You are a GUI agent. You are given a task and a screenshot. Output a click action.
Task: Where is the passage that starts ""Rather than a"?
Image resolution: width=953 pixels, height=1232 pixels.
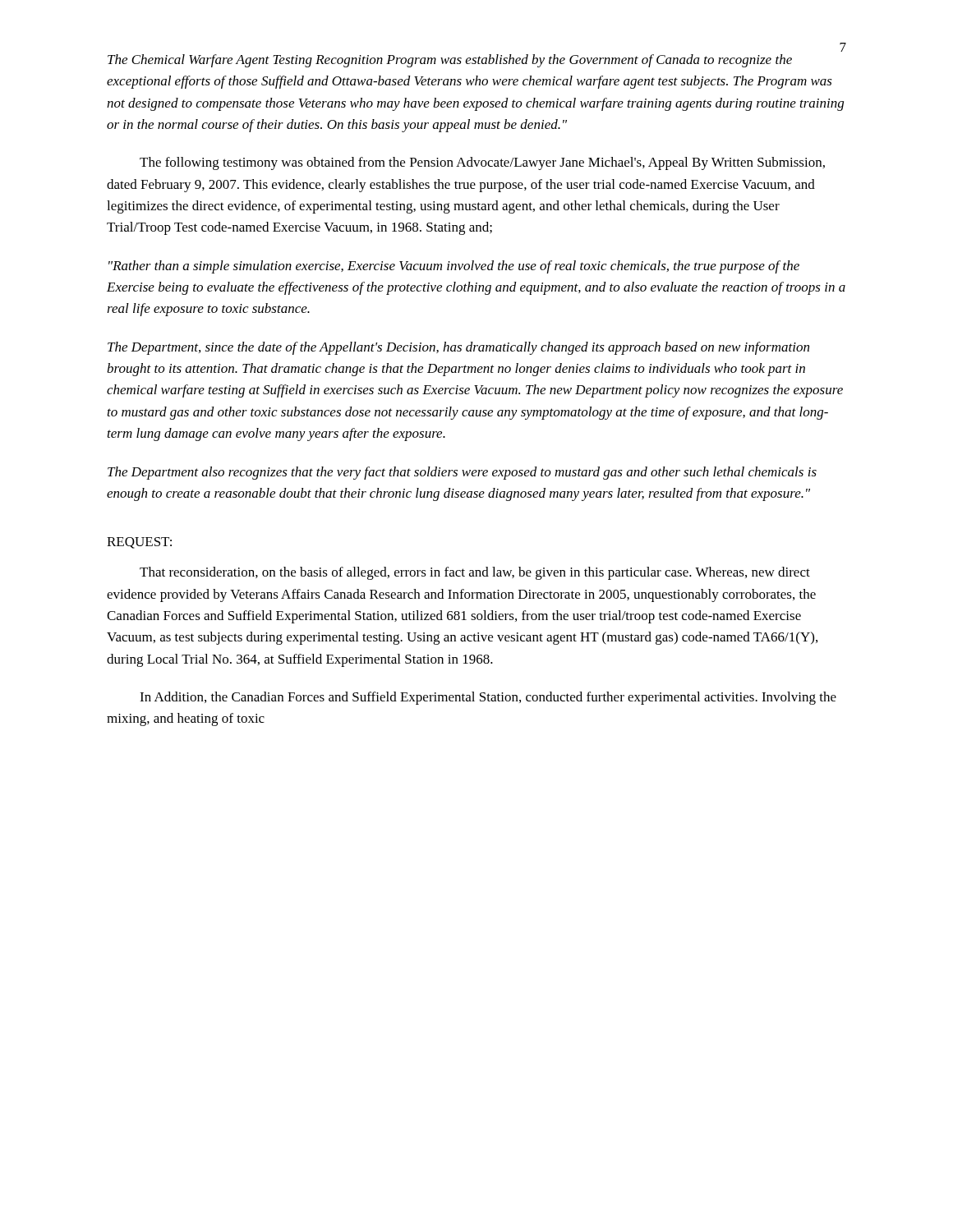coord(476,287)
